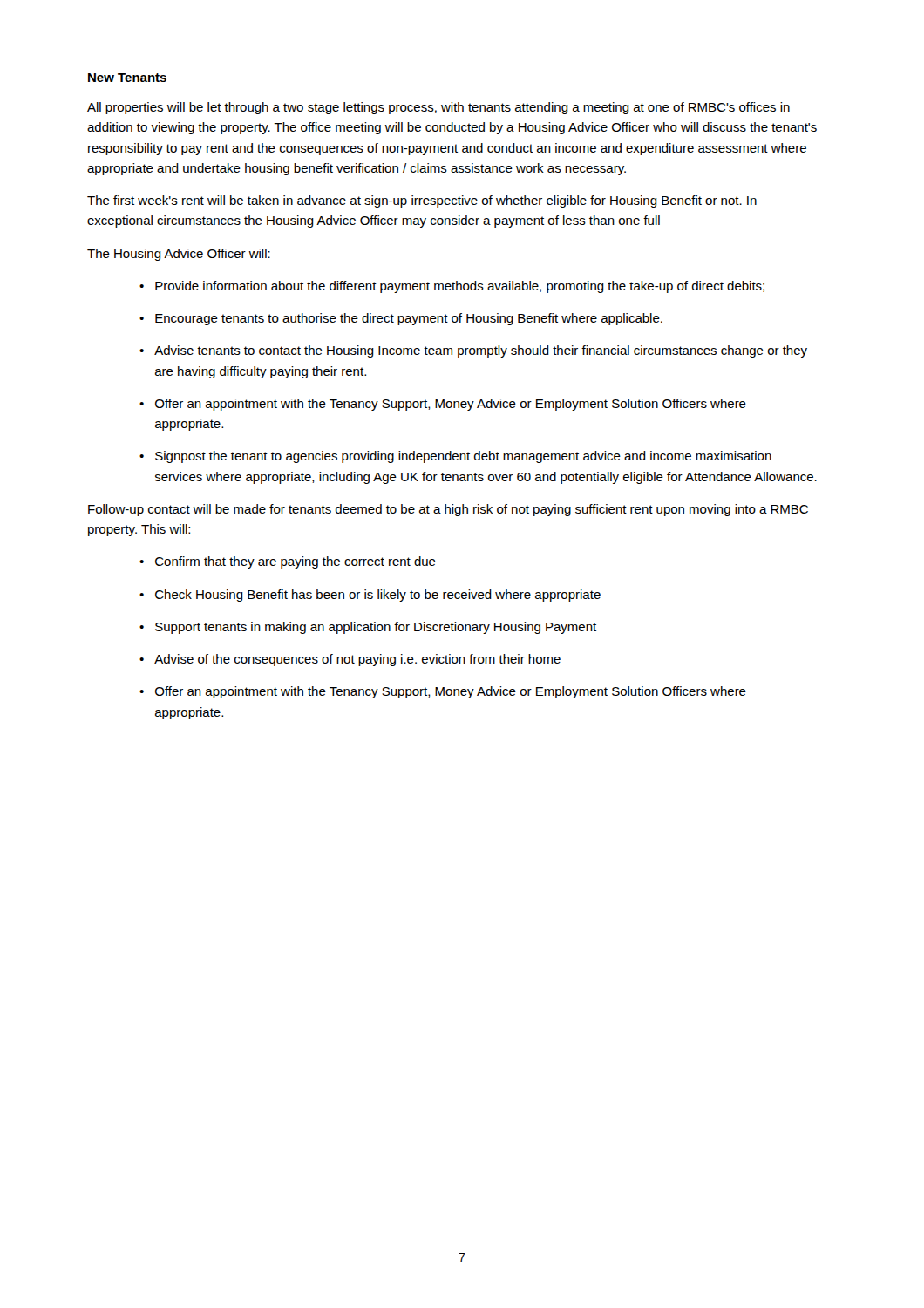This screenshot has width=924, height=1308.
Task: Point to the region starting "Follow-up contact will"
Action: 448,519
